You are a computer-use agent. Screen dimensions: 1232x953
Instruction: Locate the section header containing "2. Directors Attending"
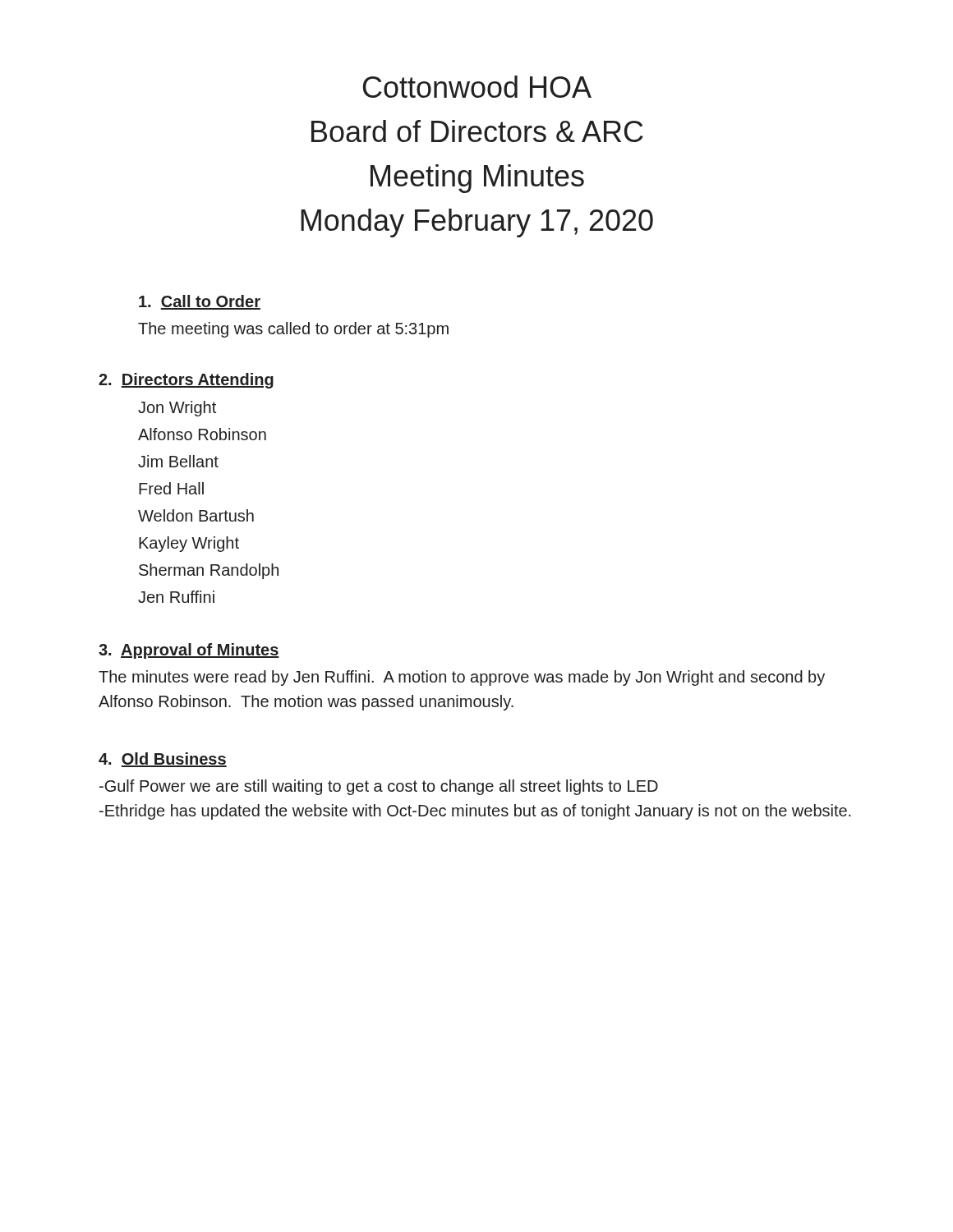[186, 379]
